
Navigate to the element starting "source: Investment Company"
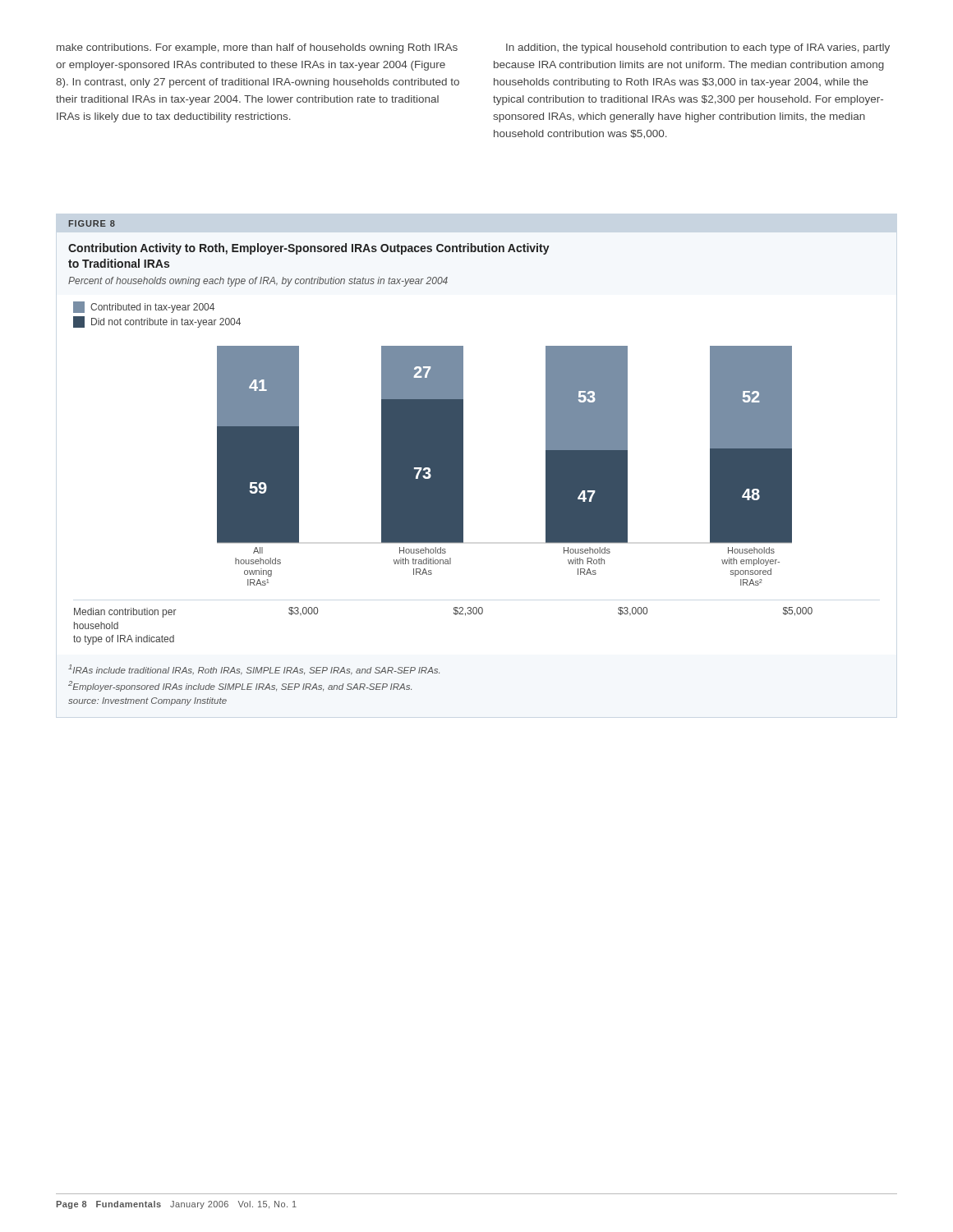[x=148, y=701]
